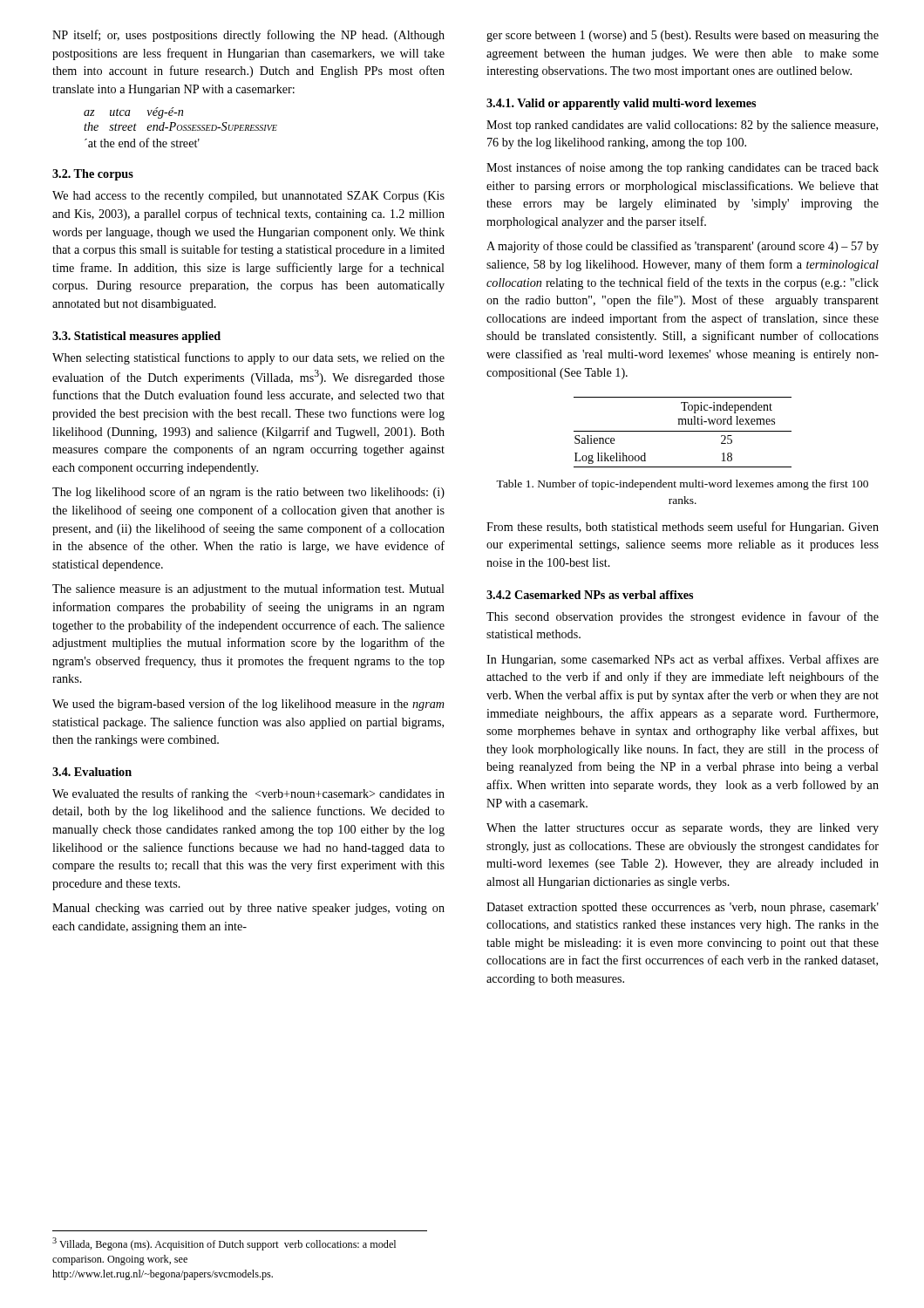The height and width of the screenshot is (1308, 924).
Task: Locate the region starting "We evaluated the results"
Action: tap(248, 838)
